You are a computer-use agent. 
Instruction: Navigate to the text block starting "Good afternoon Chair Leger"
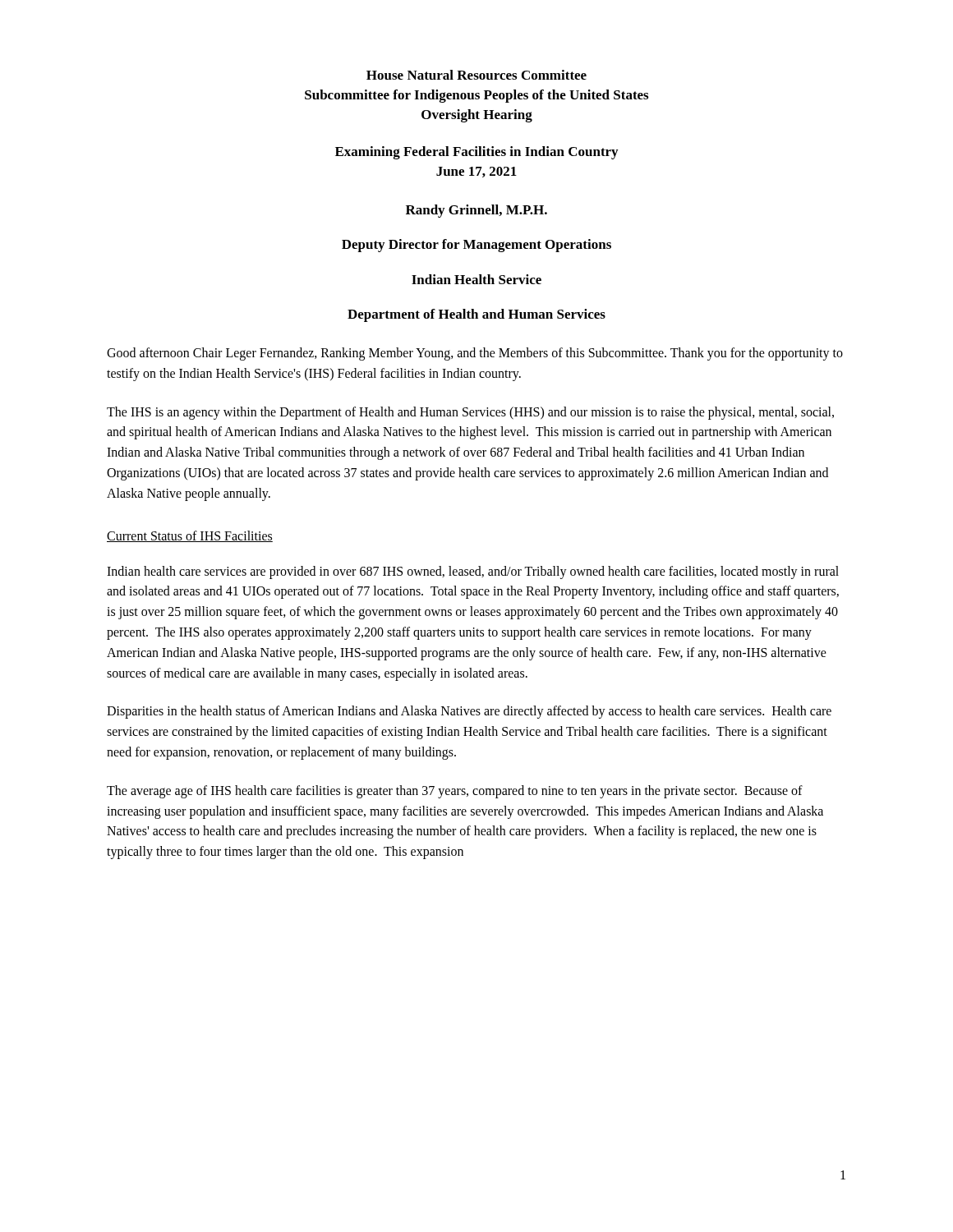tap(475, 363)
